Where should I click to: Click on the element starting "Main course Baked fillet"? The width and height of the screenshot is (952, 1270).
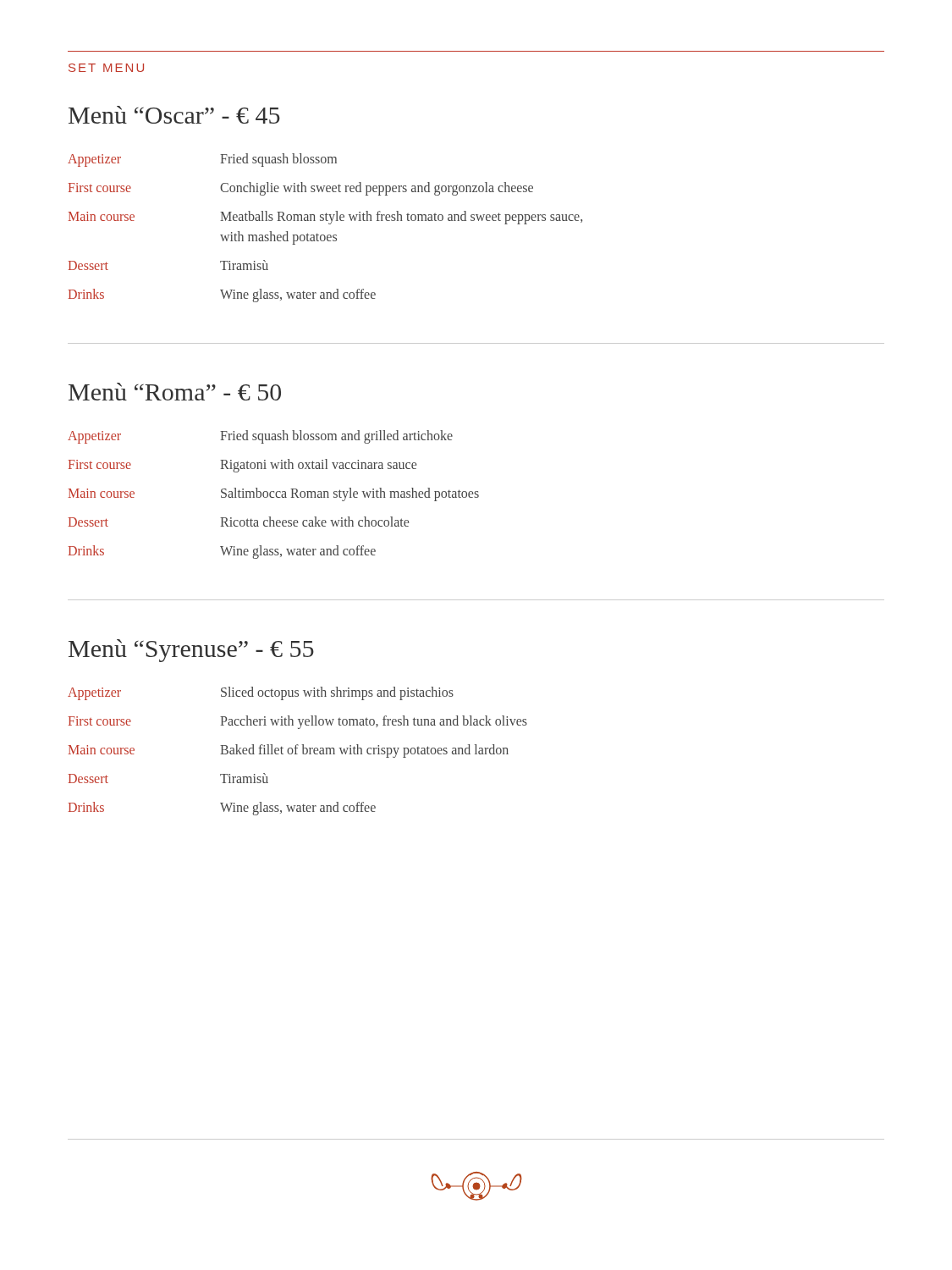tap(476, 750)
